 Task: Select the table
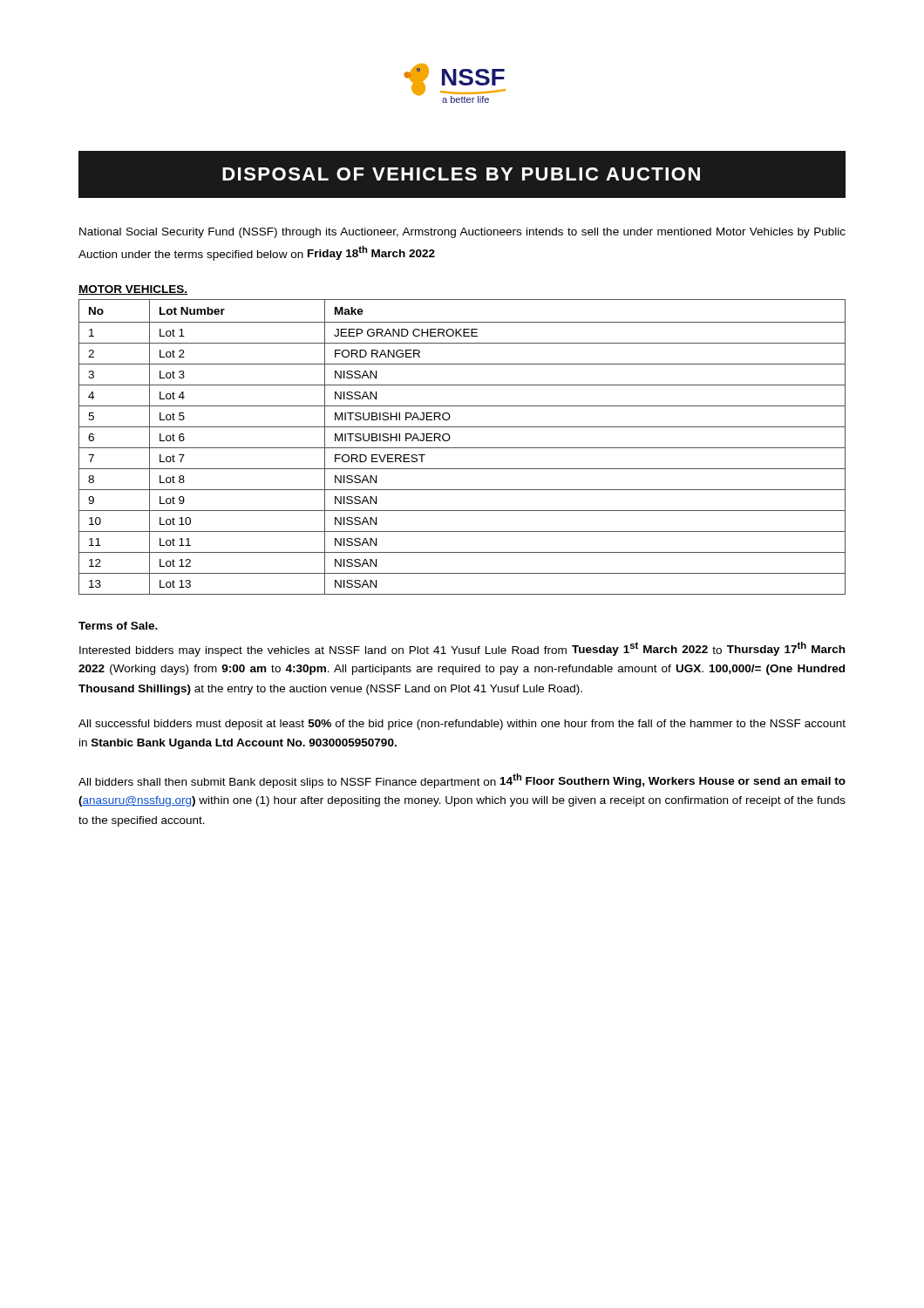point(462,447)
